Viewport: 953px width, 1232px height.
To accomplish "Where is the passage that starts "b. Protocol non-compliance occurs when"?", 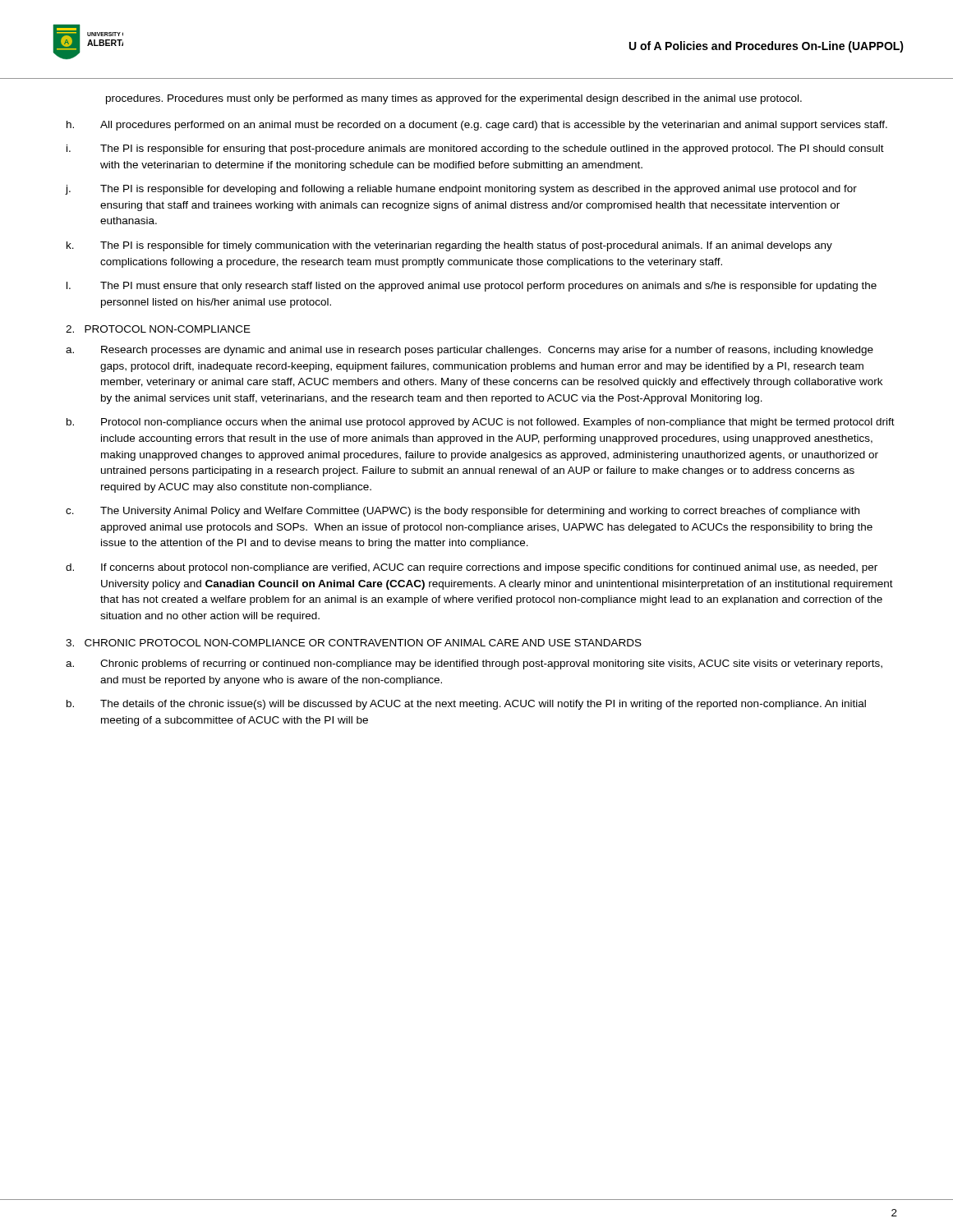I will pyautogui.click(x=481, y=454).
